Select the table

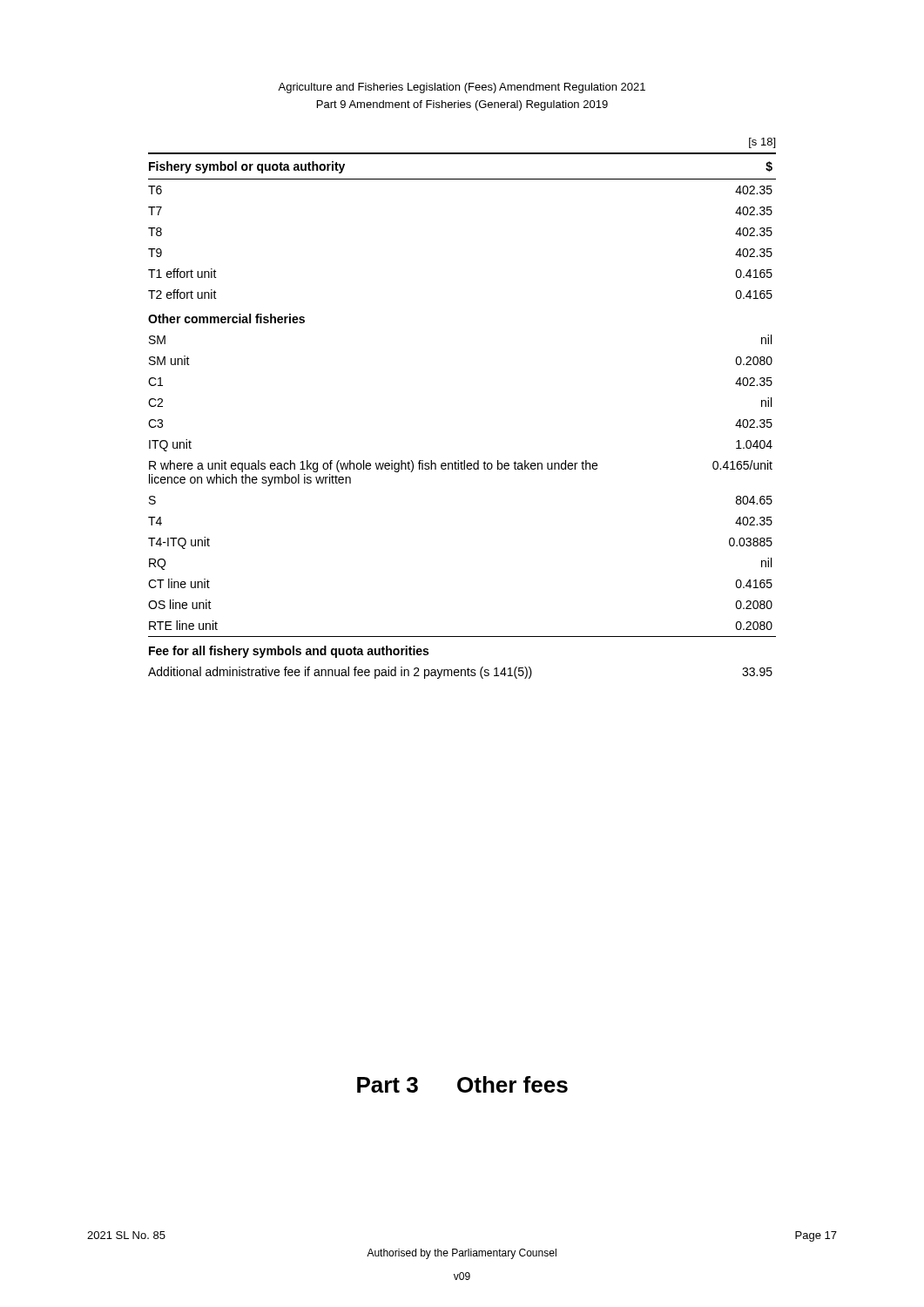point(462,417)
